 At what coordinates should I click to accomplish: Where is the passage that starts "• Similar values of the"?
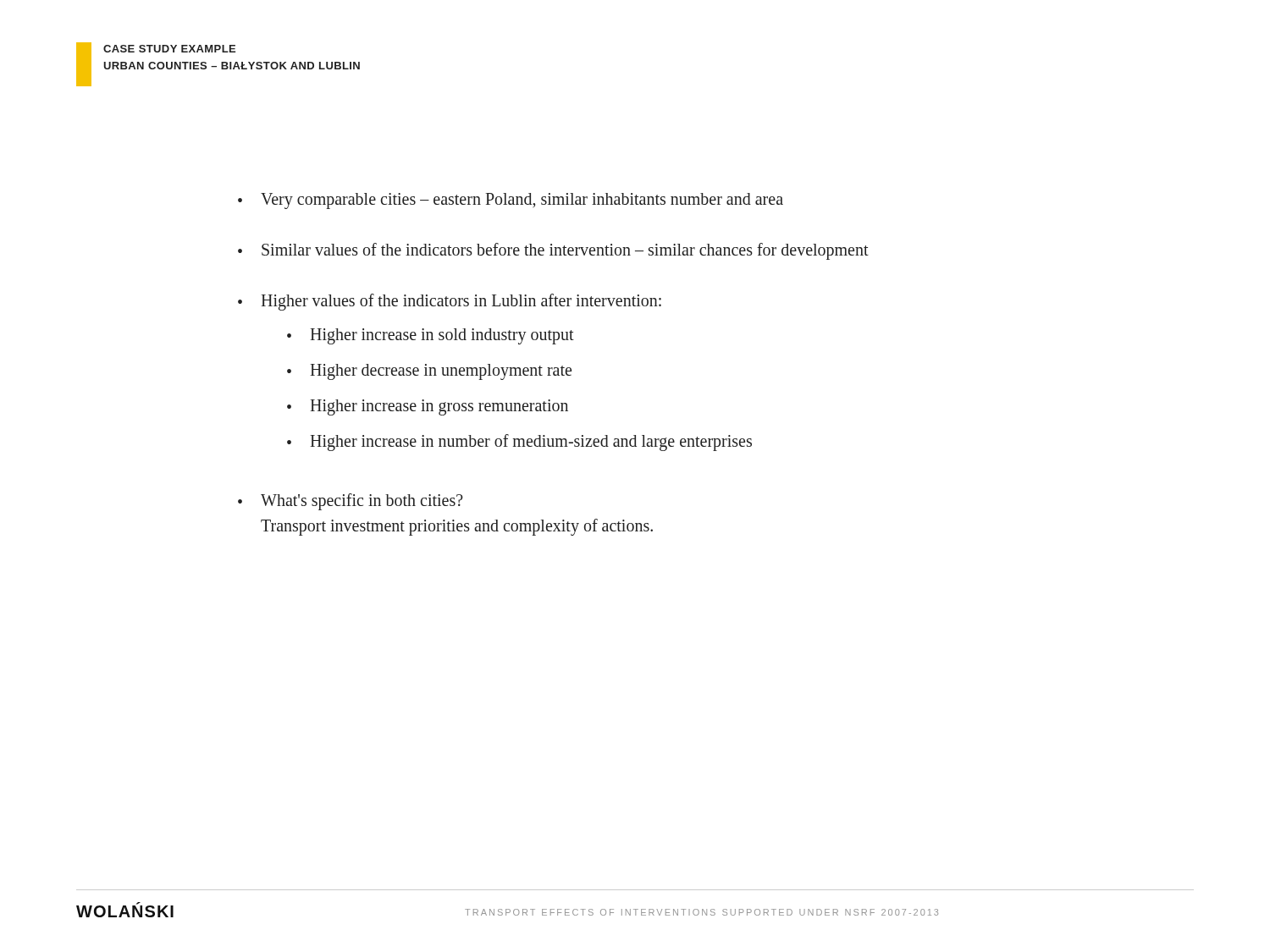click(711, 250)
